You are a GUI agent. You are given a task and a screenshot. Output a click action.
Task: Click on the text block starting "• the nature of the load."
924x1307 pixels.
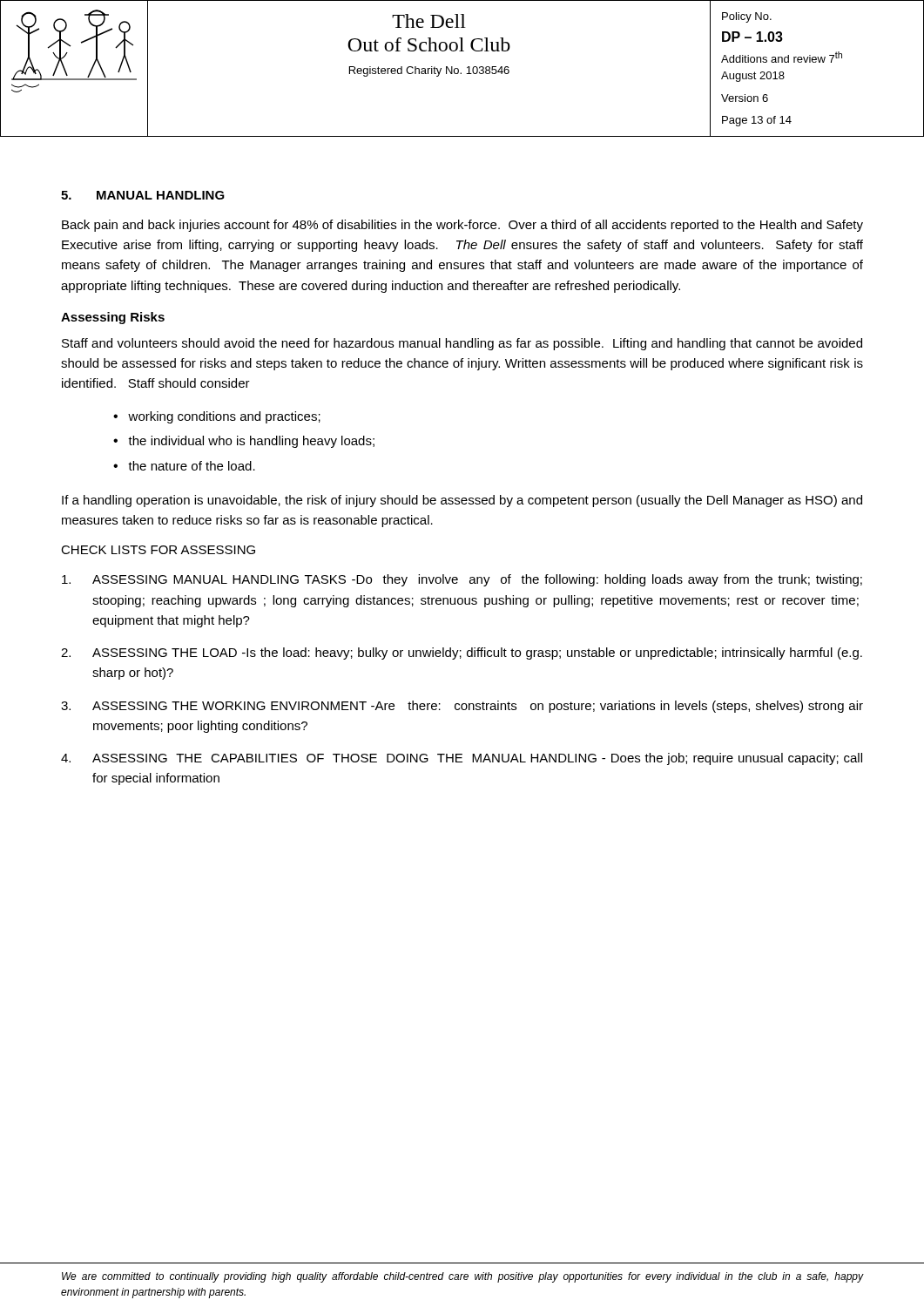coord(184,467)
